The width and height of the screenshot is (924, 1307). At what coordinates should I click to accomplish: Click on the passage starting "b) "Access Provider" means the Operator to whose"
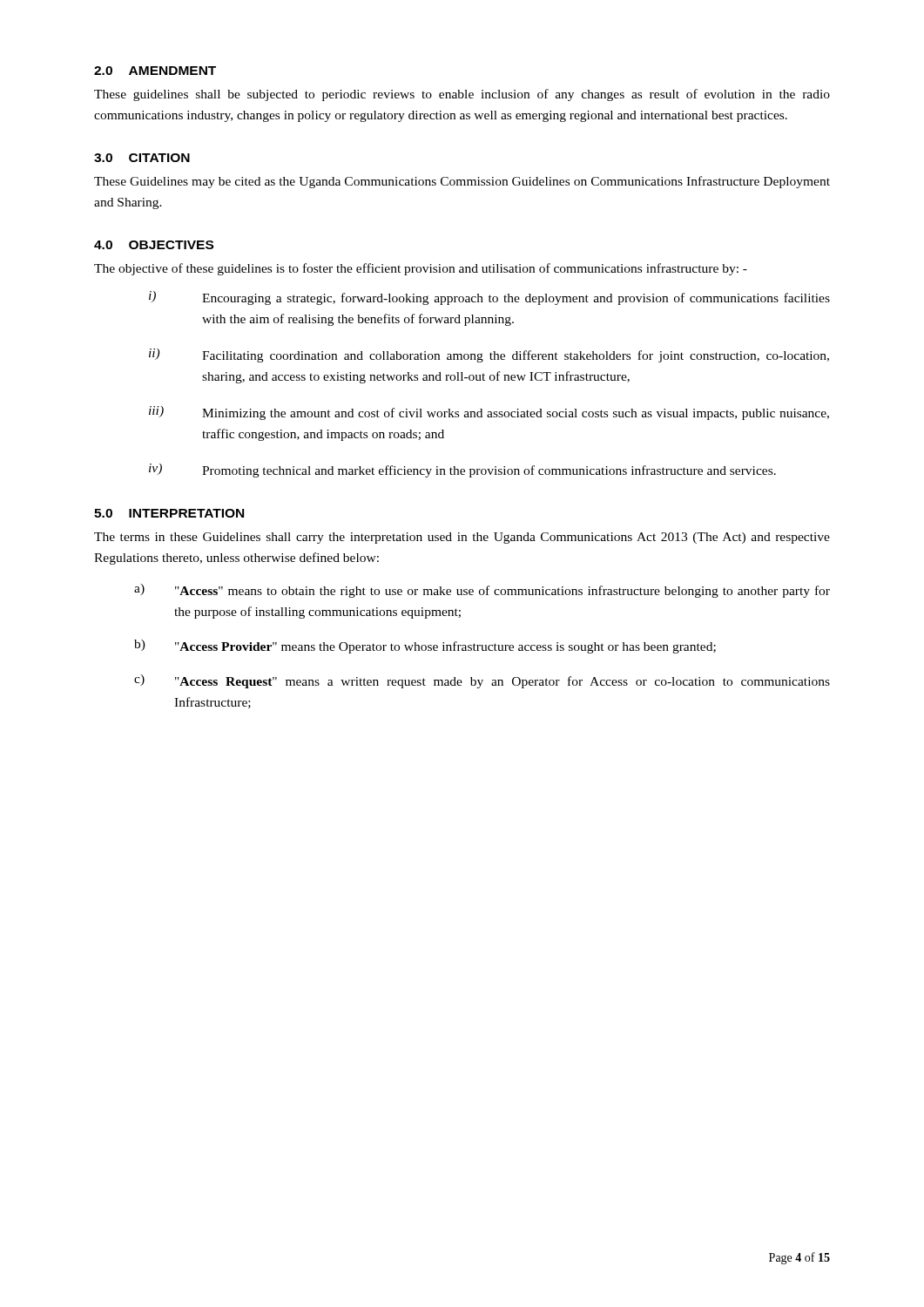click(x=462, y=647)
